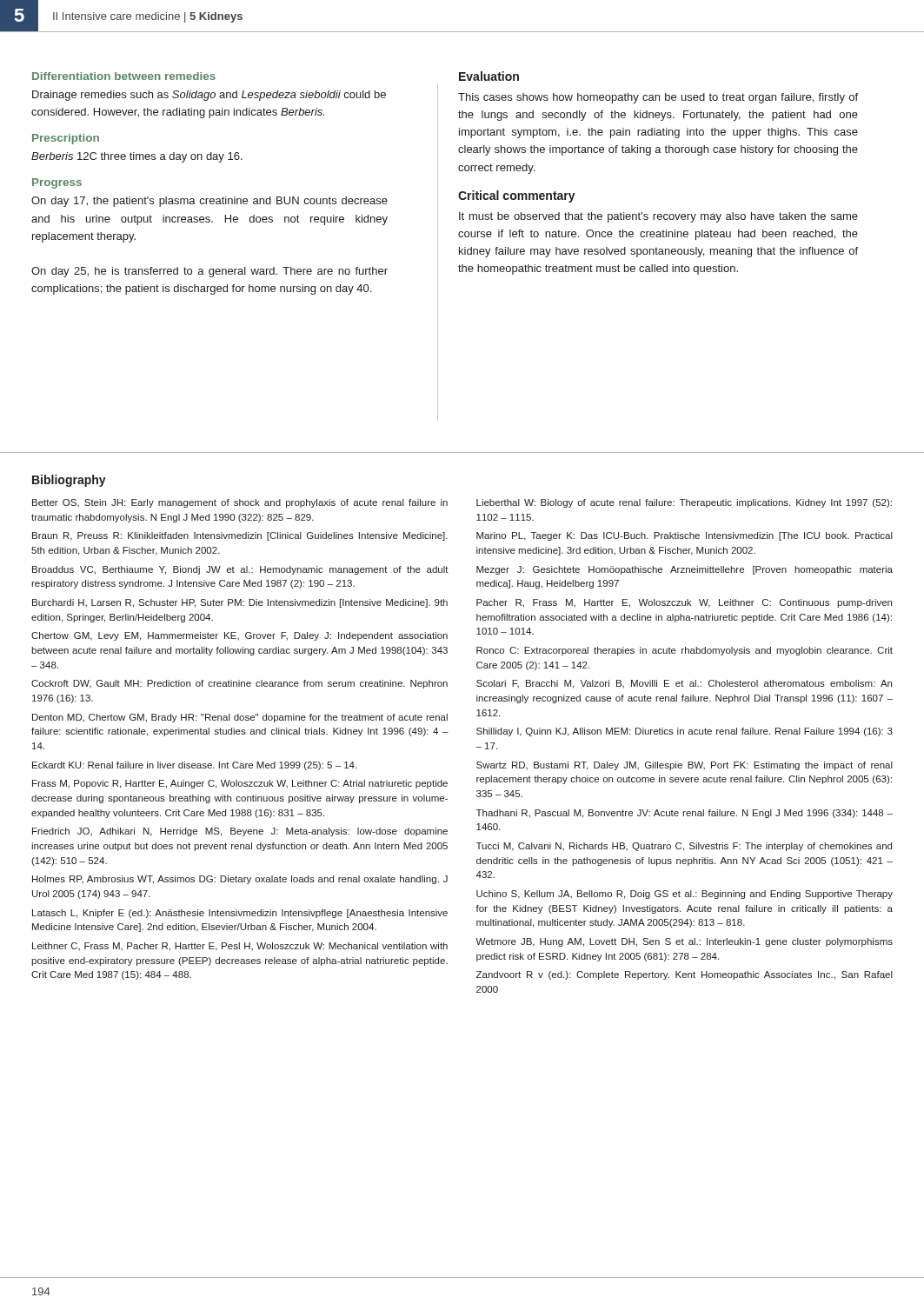Image resolution: width=924 pixels, height=1304 pixels.
Task: Locate the list item that reads "Holmes RP, Ambrosius WT, Assimos DG:"
Action: (x=240, y=887)
